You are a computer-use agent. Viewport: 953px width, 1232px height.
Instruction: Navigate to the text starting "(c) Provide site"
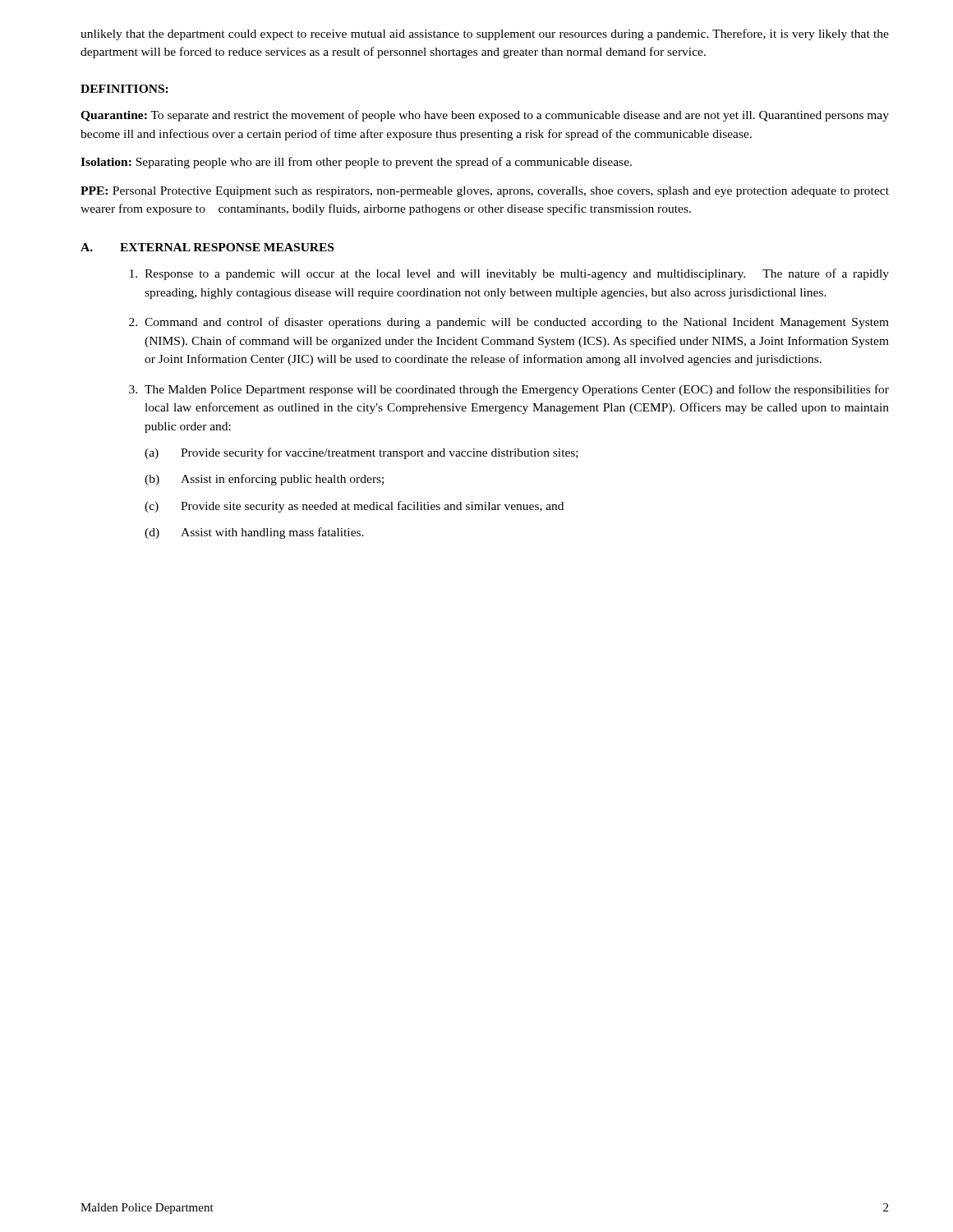click(517, 506)
